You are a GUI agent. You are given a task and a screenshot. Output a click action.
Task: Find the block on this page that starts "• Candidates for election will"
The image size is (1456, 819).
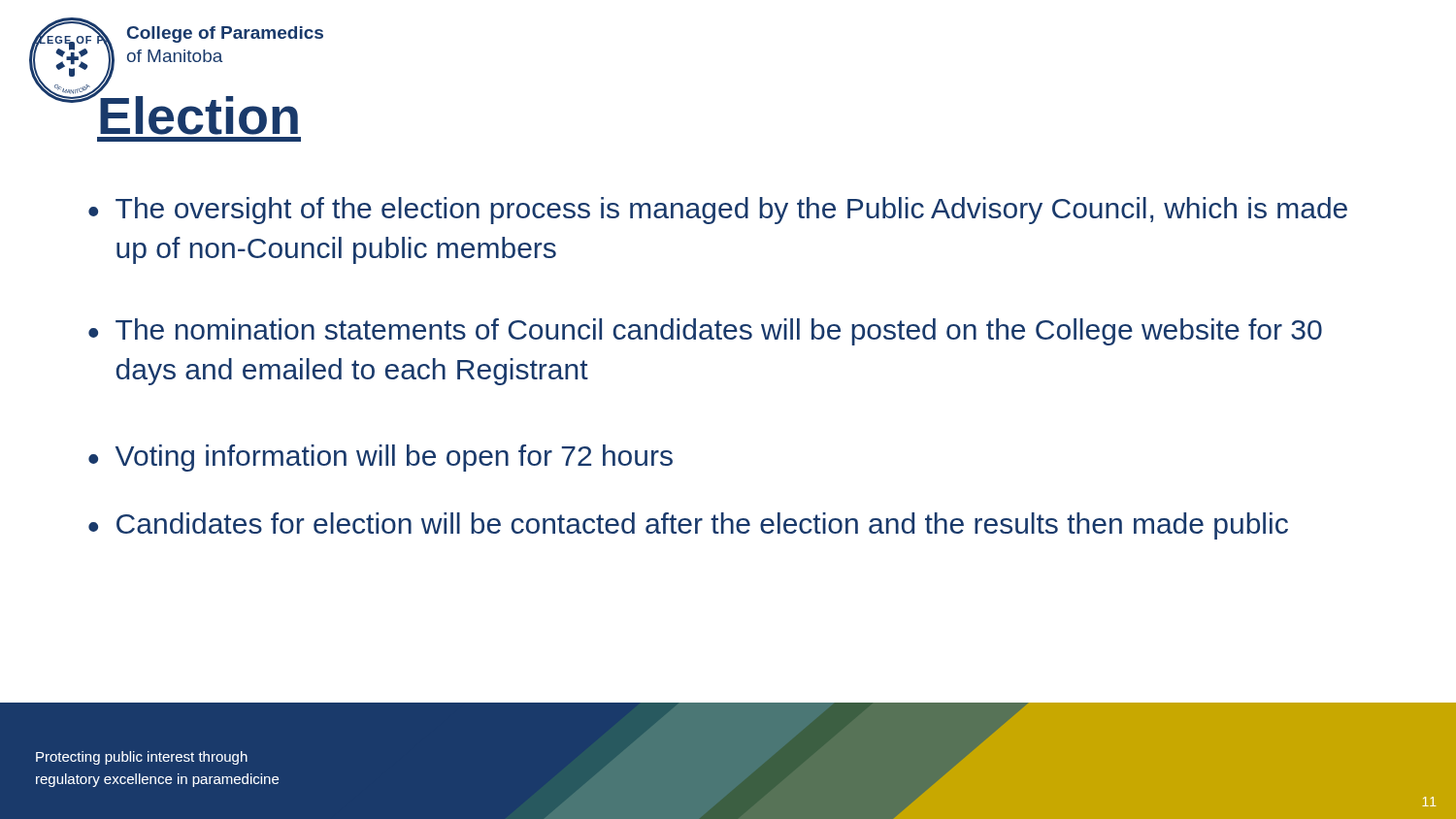click(x=688, y=527)
